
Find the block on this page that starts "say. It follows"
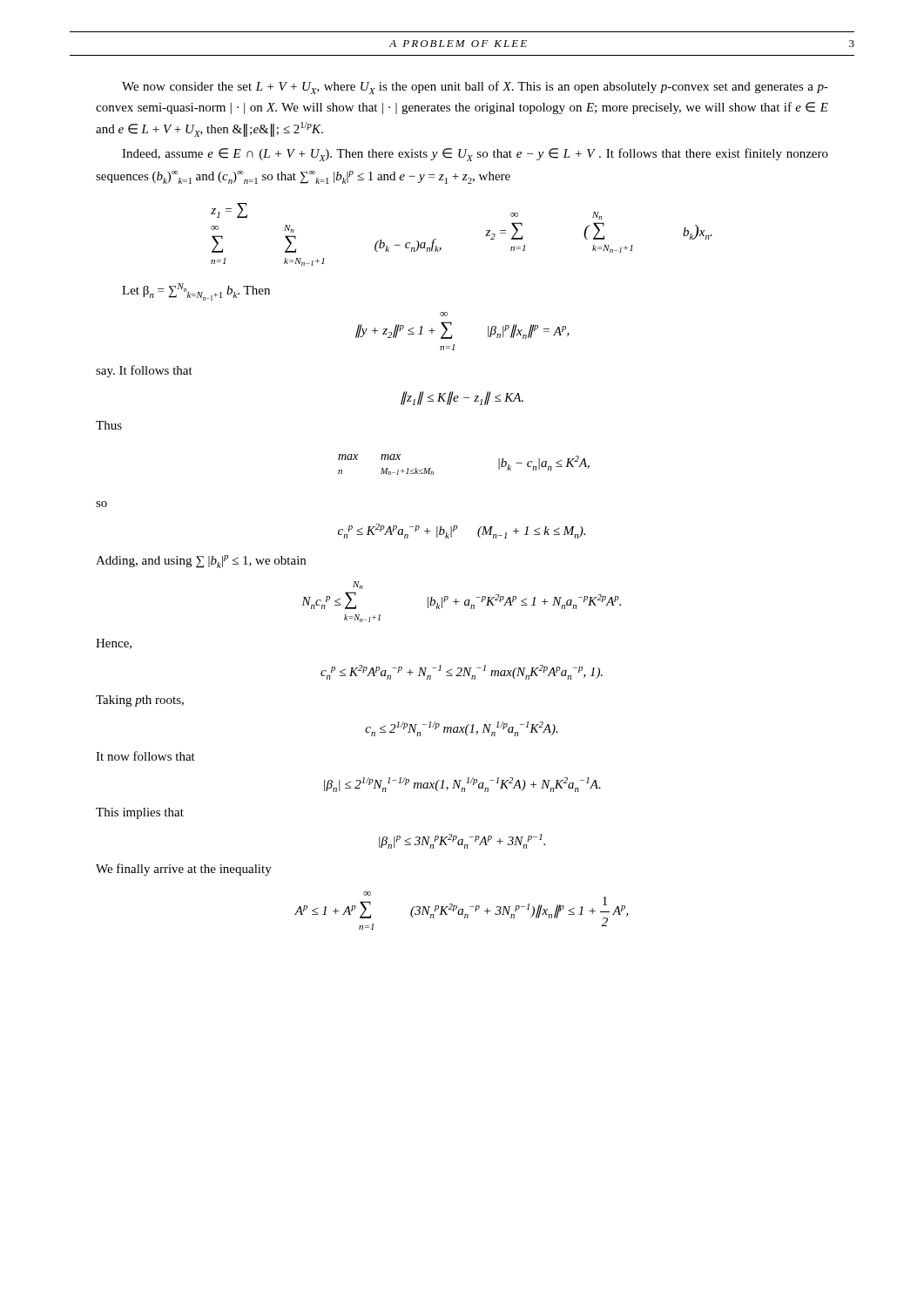click(144, 371)
